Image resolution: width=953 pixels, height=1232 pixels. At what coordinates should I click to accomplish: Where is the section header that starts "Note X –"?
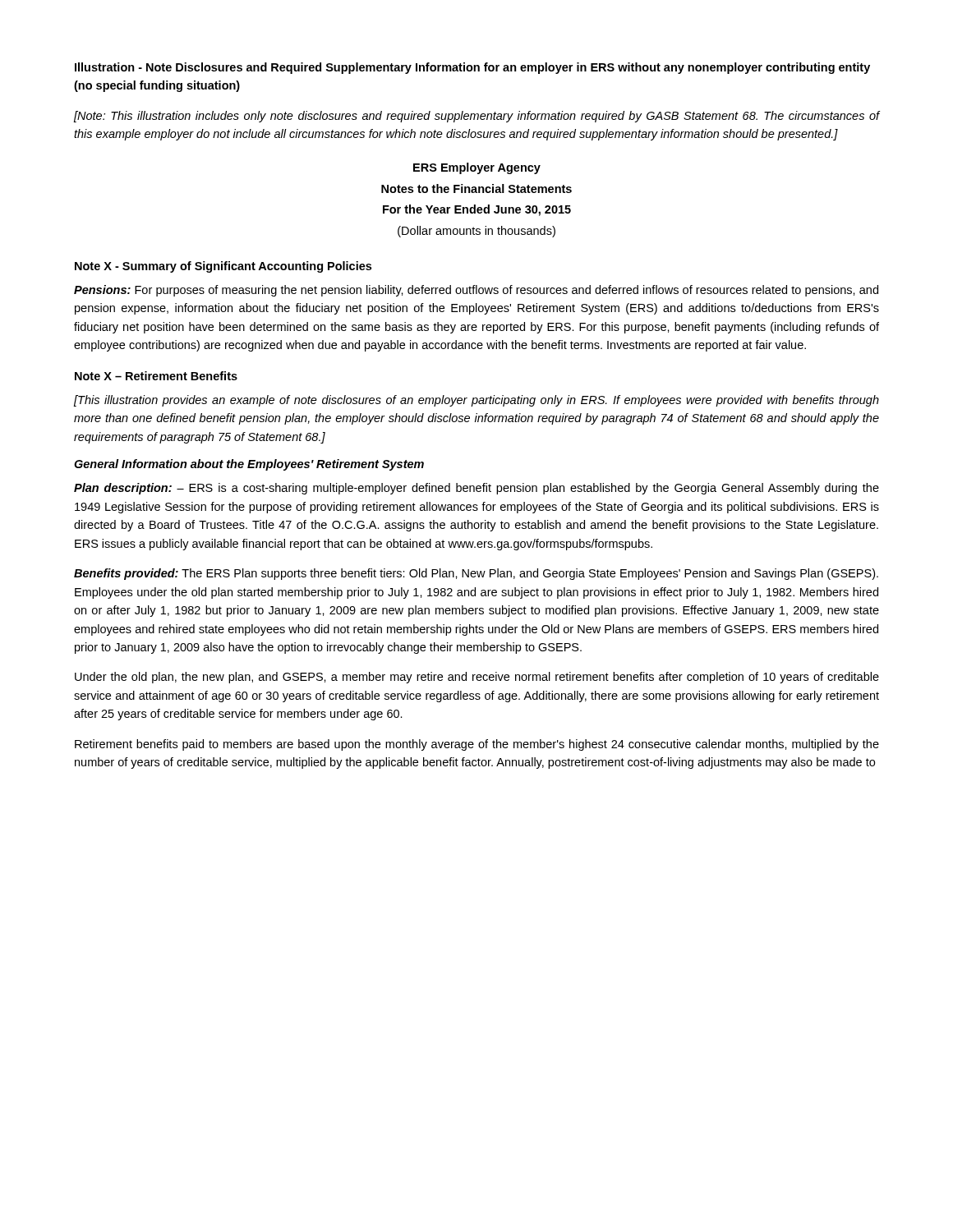(x=156, y=376)
